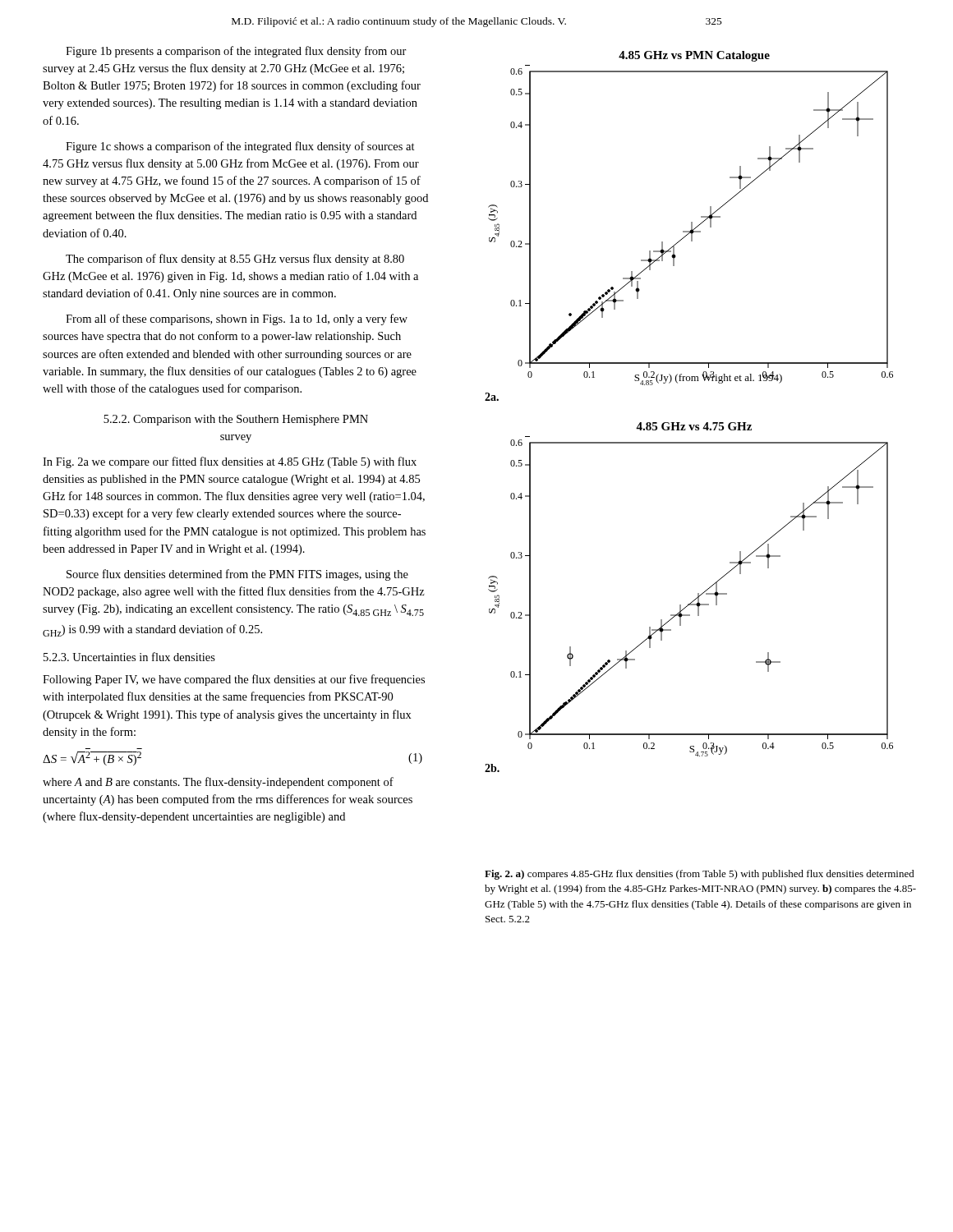Point to the text block starting "ΔS = √A2"
Screen dimensions: 1232x953
coord(105,759)
